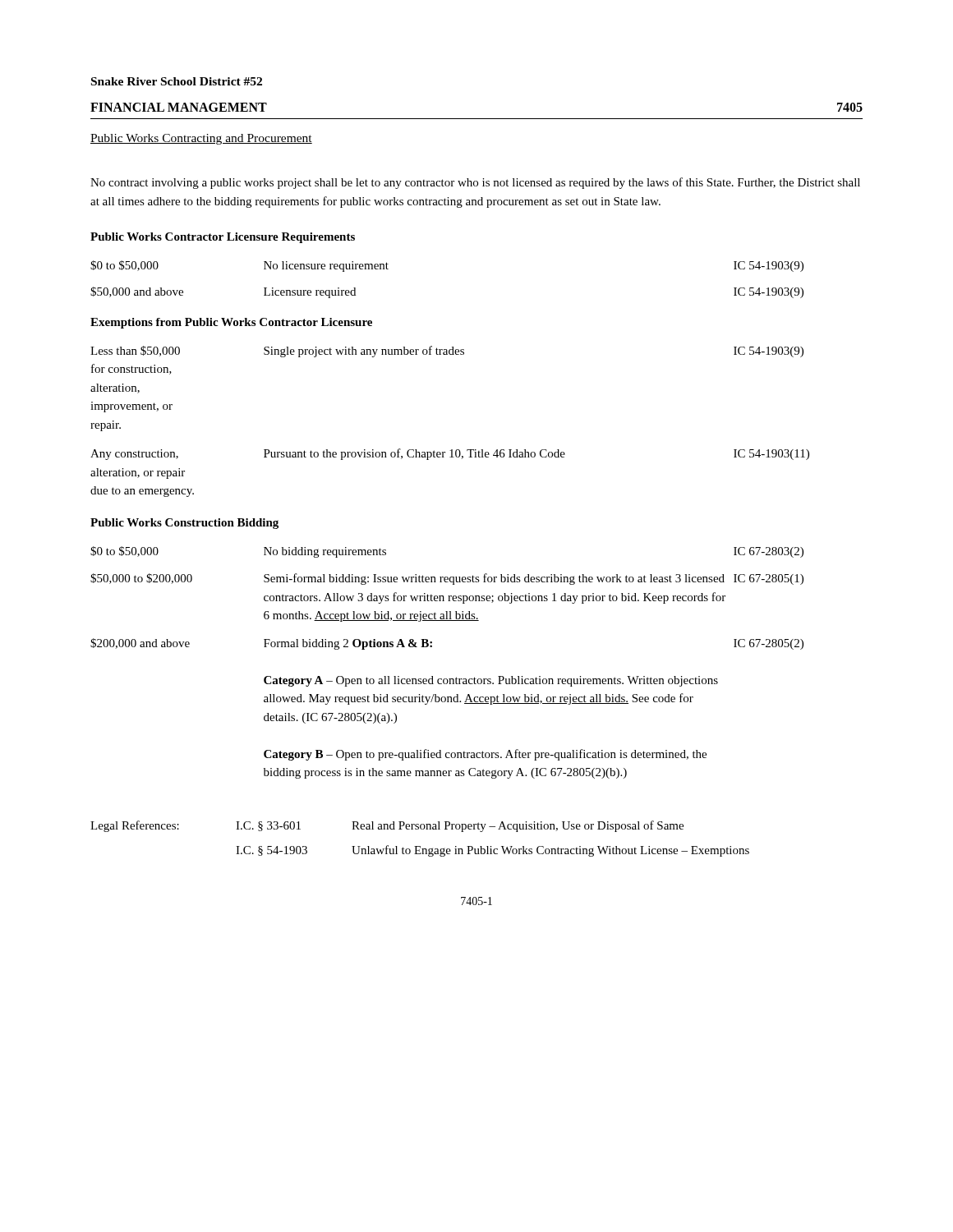The height and width of the screenshot is (1232, 953).
Task: Find the section header containing "Public Works Contracting and"
Action: pos(201,138)
